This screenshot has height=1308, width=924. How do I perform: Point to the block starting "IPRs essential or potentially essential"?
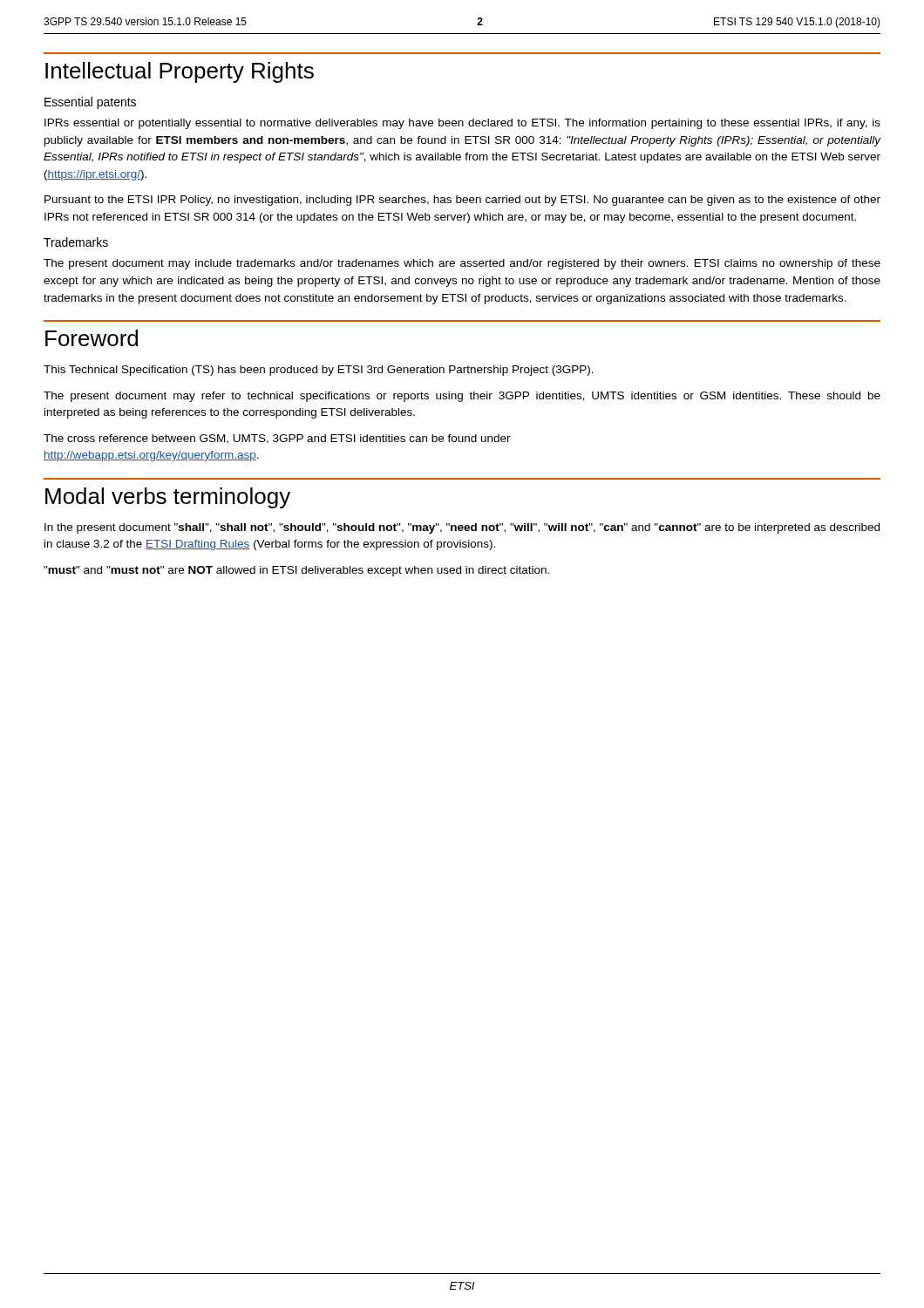(x=462, y=148)
